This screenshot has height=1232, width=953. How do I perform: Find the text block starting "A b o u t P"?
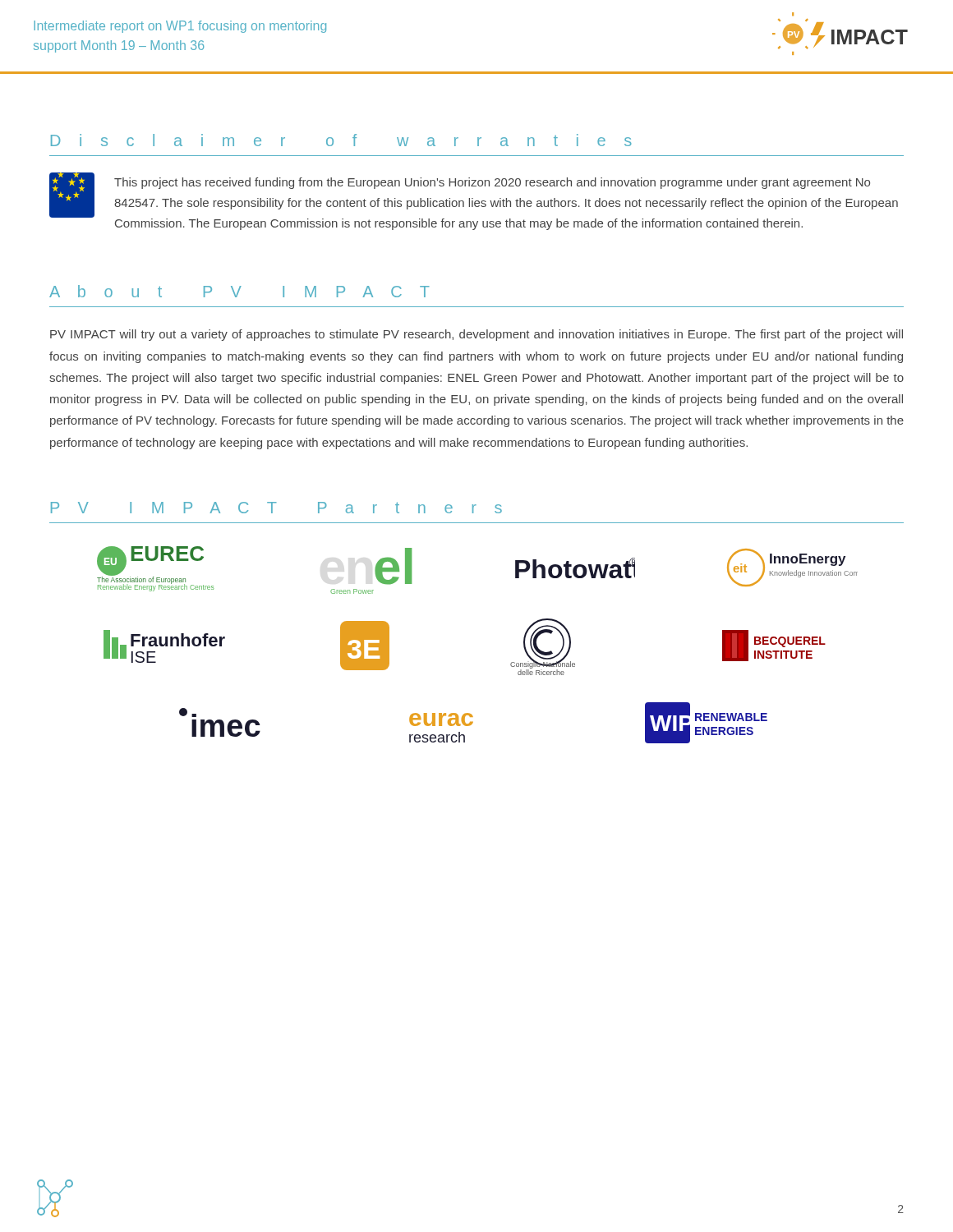pos(243,292)
